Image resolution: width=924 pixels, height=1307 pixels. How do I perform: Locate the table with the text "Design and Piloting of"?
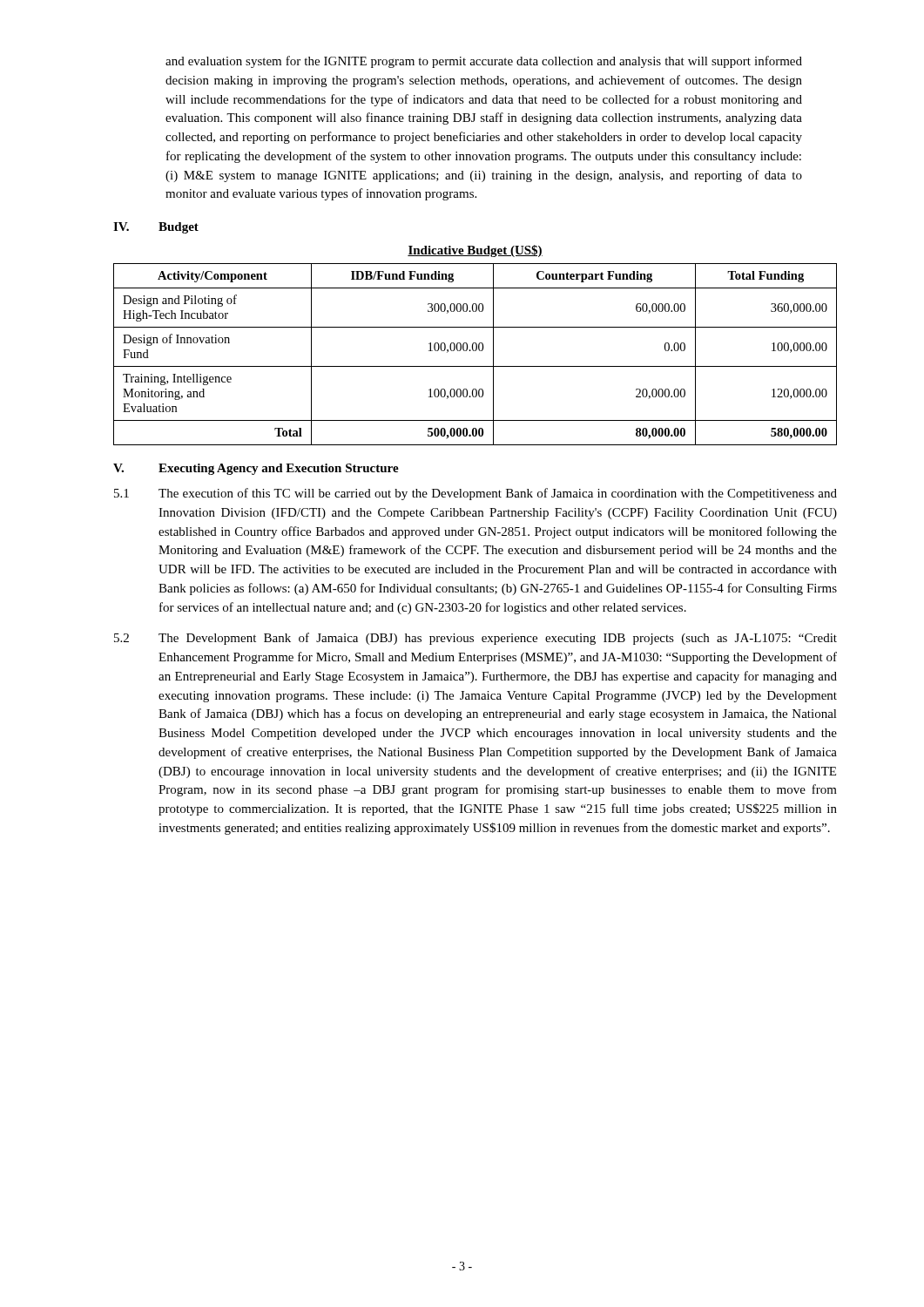(x=475, y=354)
